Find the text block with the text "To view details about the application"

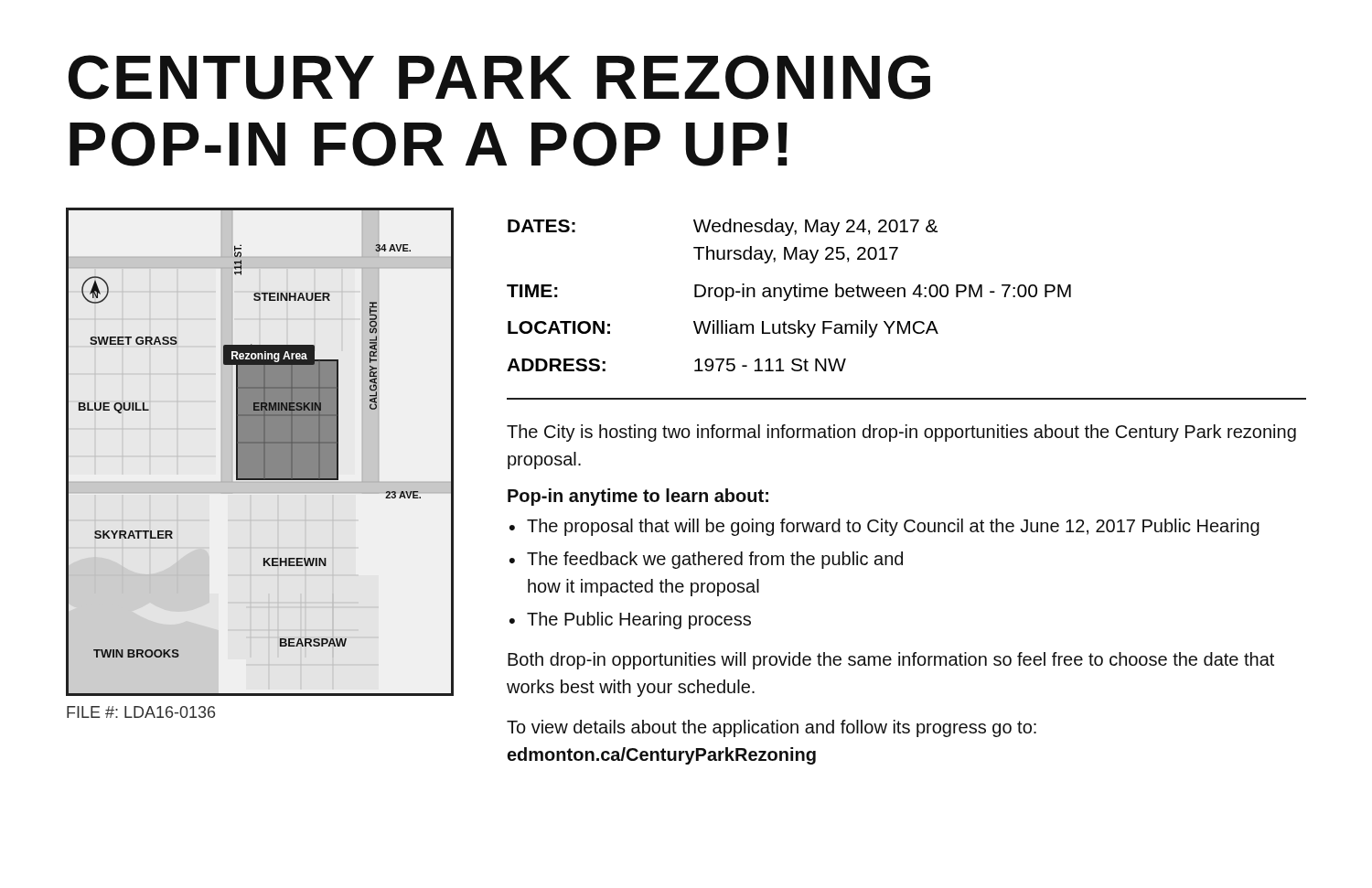(x=772, y=741)
